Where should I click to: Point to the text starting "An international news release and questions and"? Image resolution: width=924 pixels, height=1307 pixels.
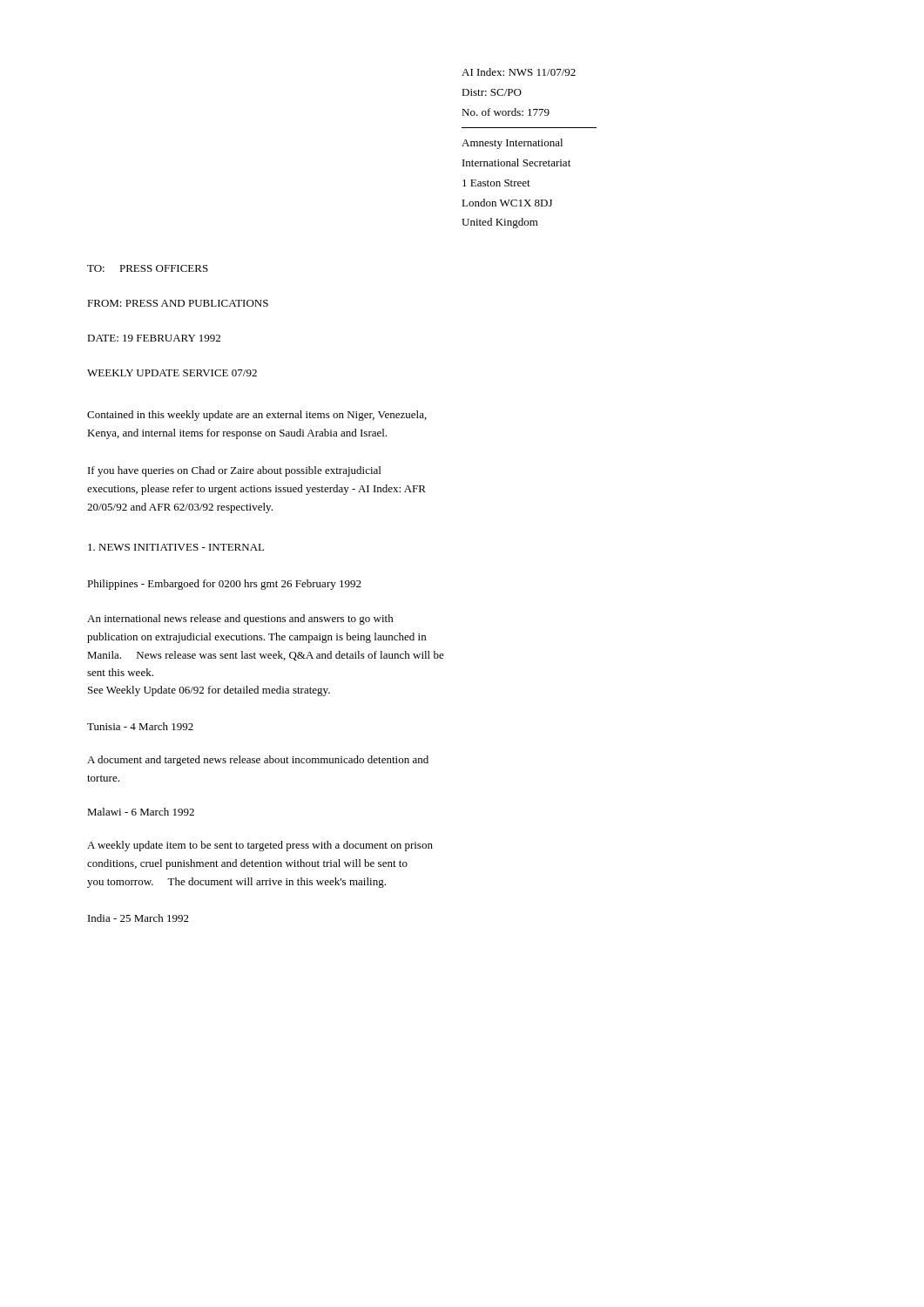[x=266, y=645]
